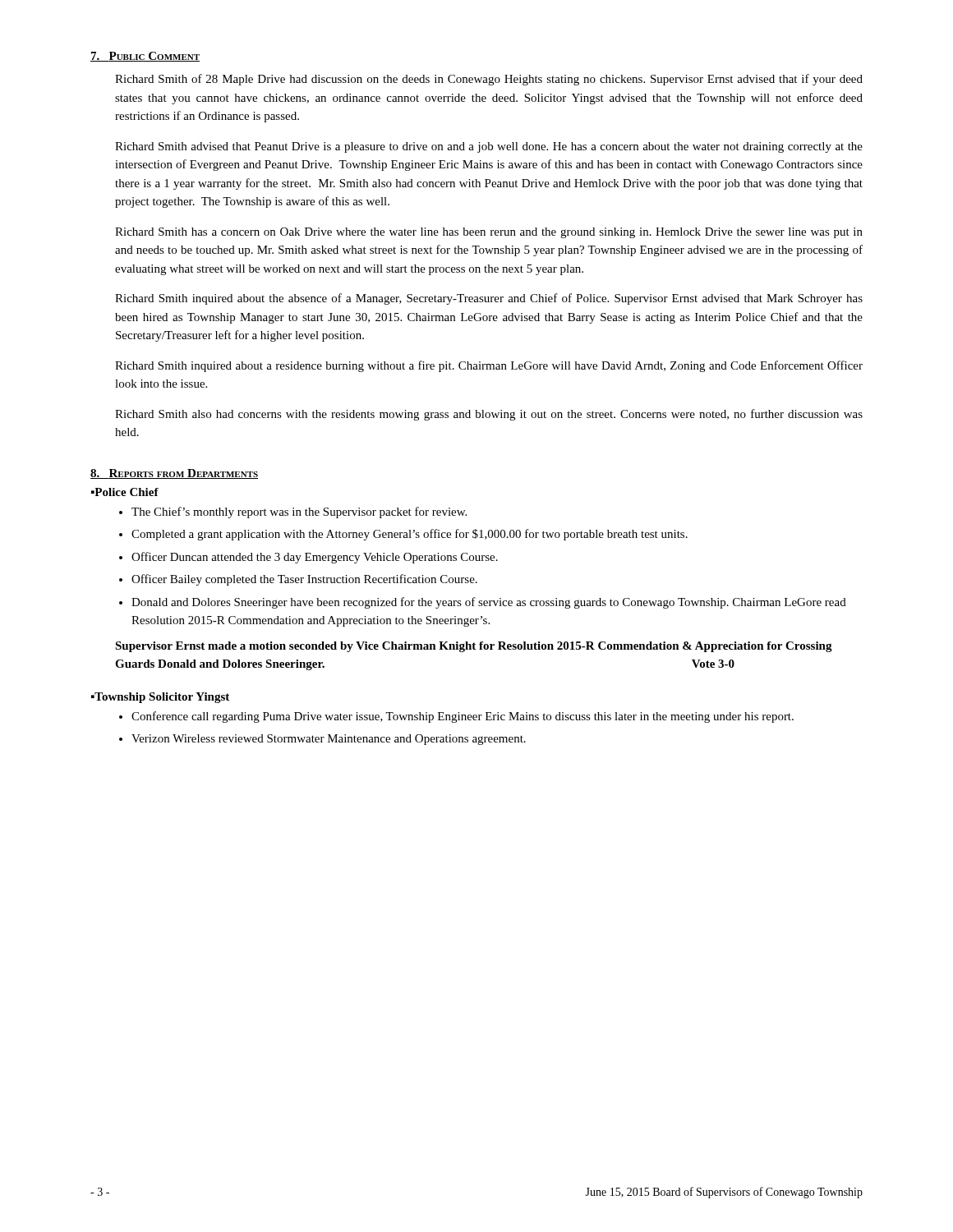Click on the element starting "Richard Smith advised that Peanut Drive is"
Screen dimensions: 1232x953
pyautogui.click(x=489, y=174)
